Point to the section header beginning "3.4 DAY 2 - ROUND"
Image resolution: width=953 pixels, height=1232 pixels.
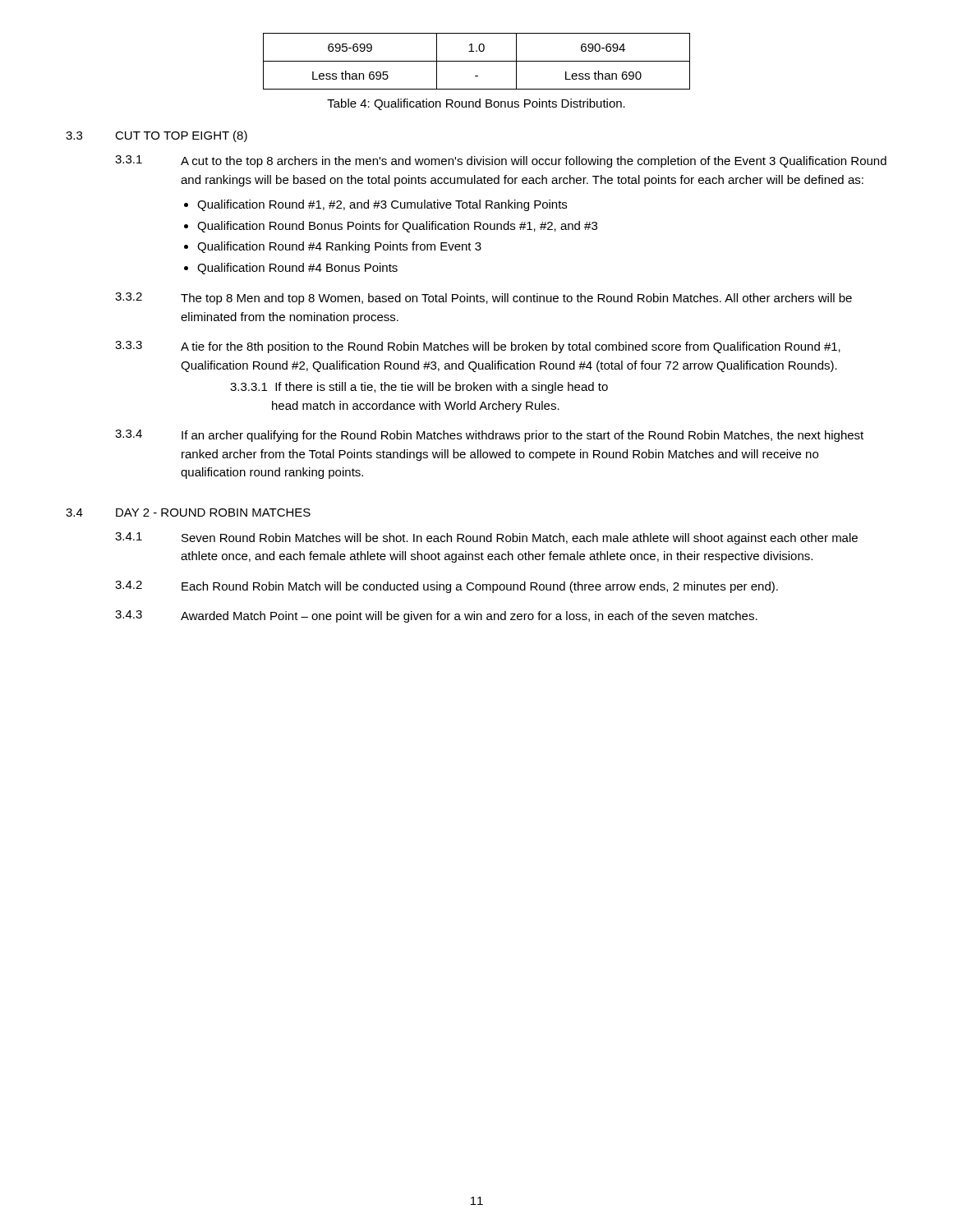[x=188, y=512]
